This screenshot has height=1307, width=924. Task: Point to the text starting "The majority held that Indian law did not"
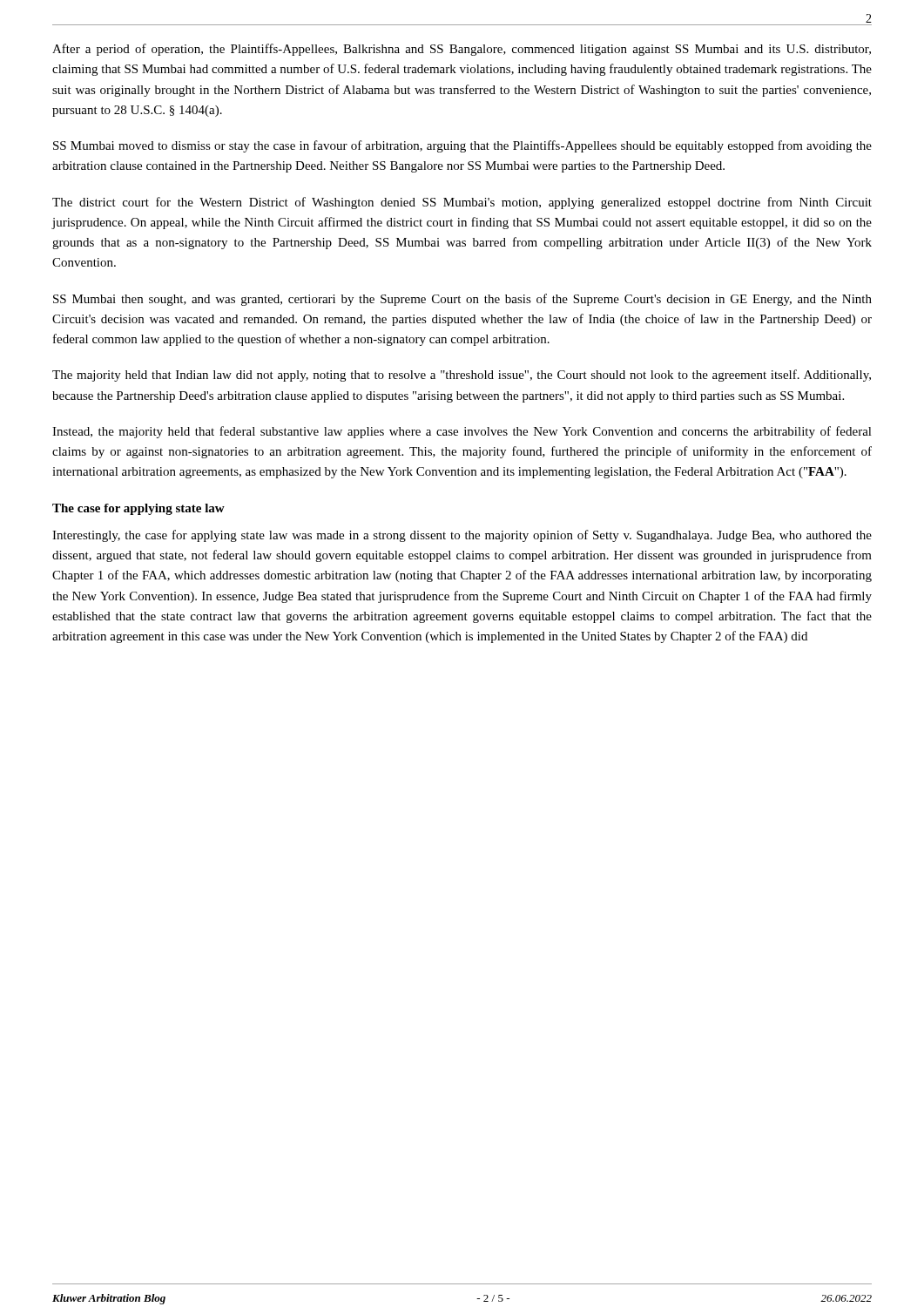tap(462, 385)
